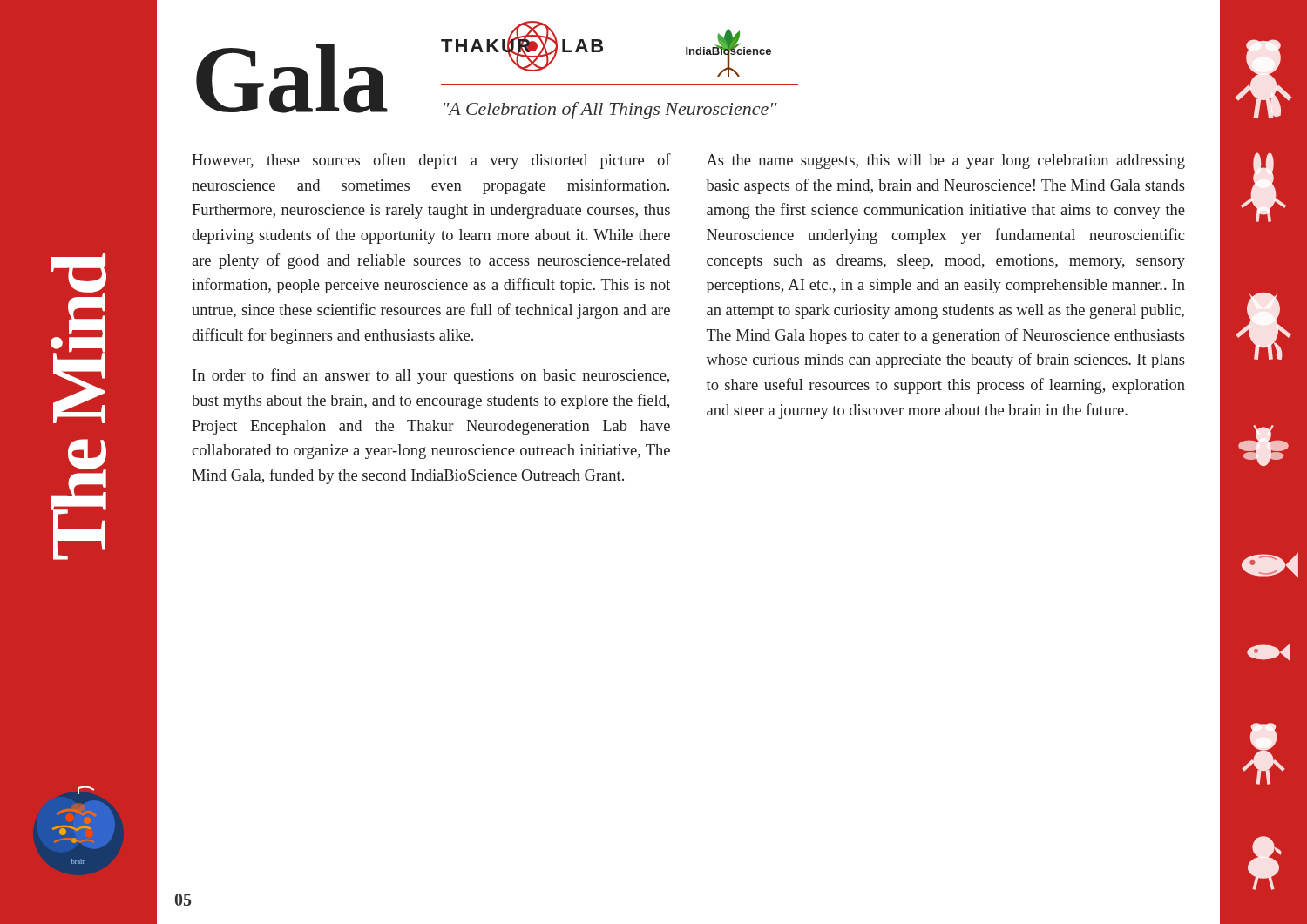Select the text starting "However, these sources often depict a very distorted"
Screen dimensions: 924x1307
[431, 318]
